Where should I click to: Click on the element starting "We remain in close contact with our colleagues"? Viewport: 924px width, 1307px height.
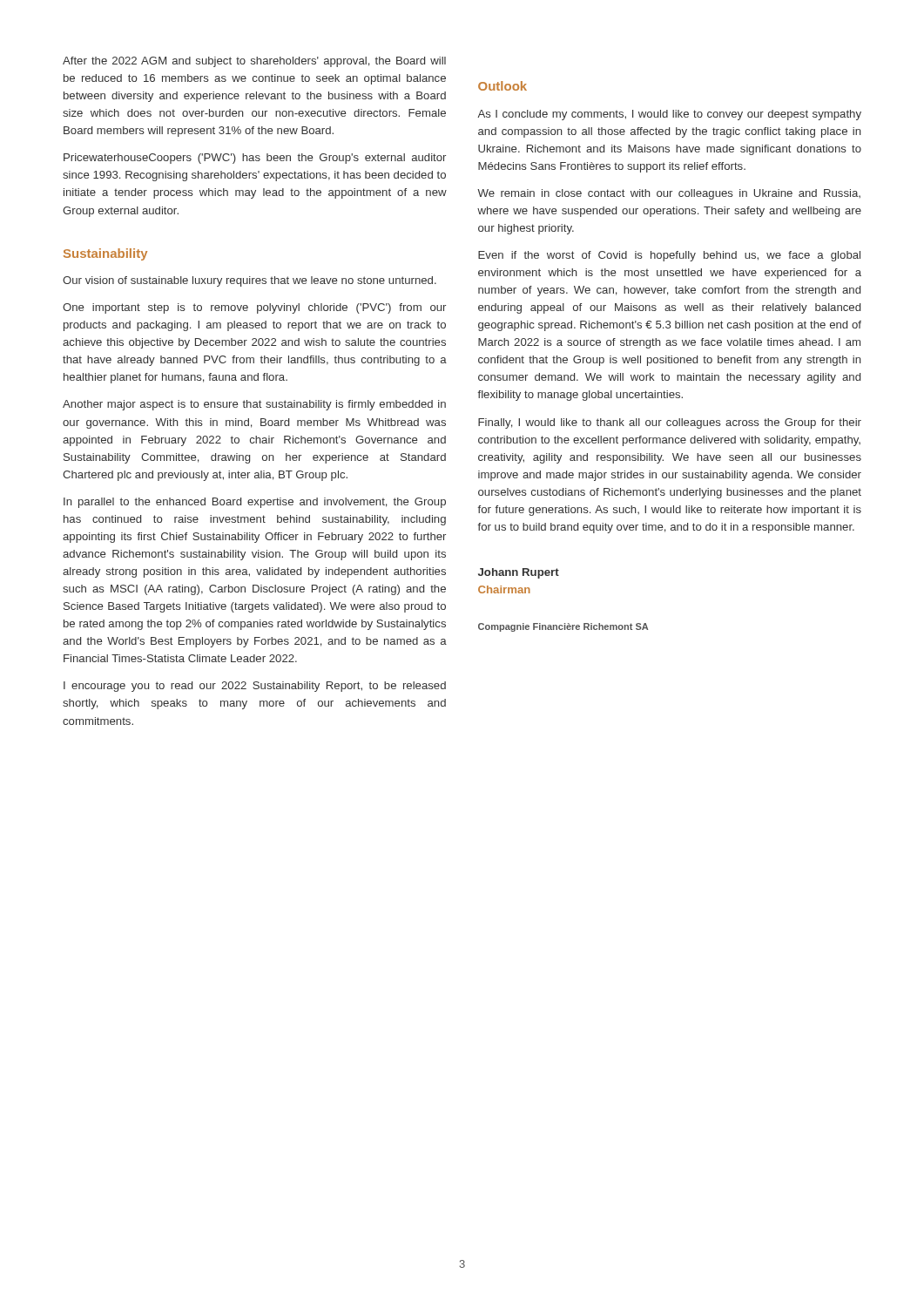click(669, 211)
